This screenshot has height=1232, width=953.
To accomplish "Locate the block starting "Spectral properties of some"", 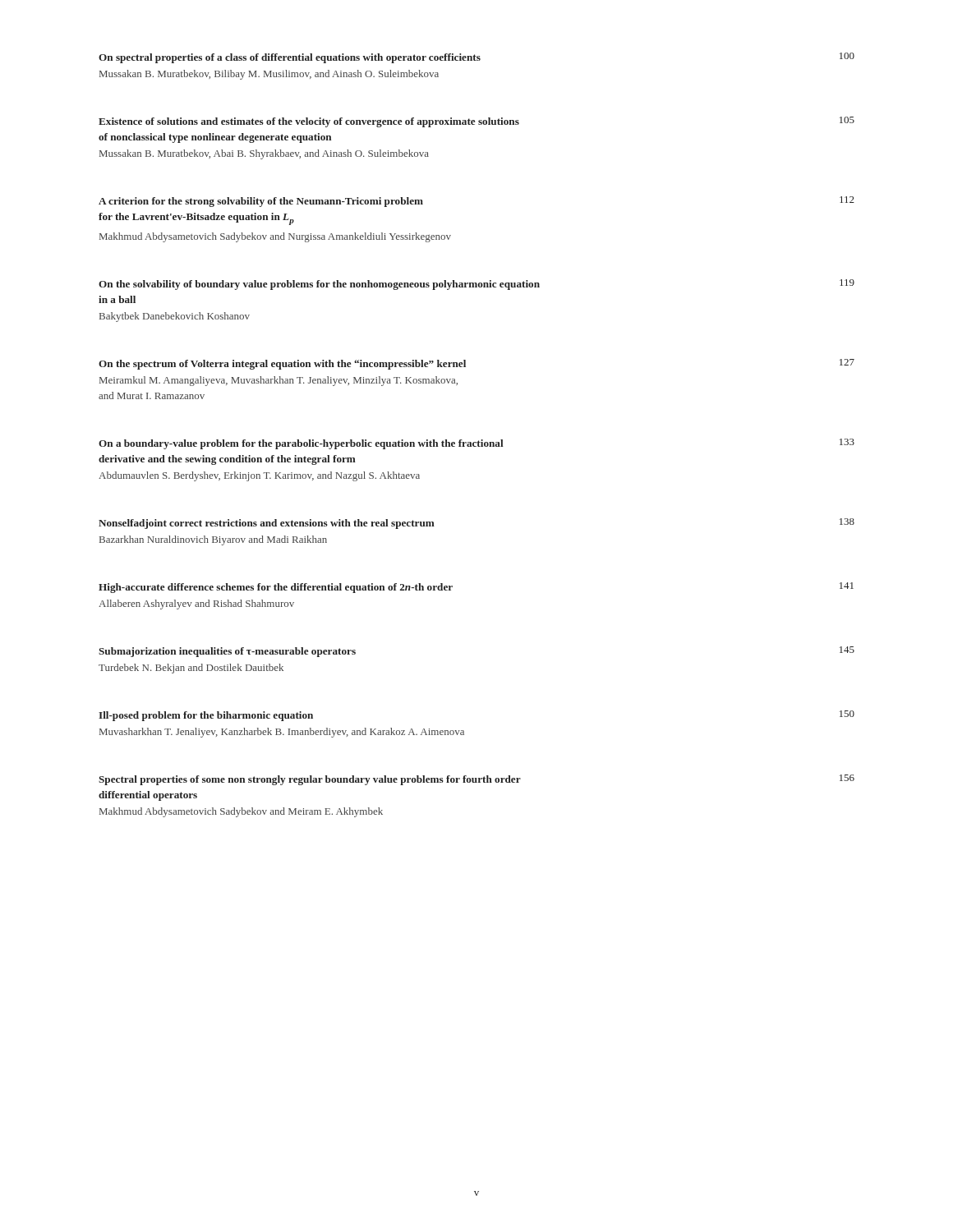I will point(476,780).
